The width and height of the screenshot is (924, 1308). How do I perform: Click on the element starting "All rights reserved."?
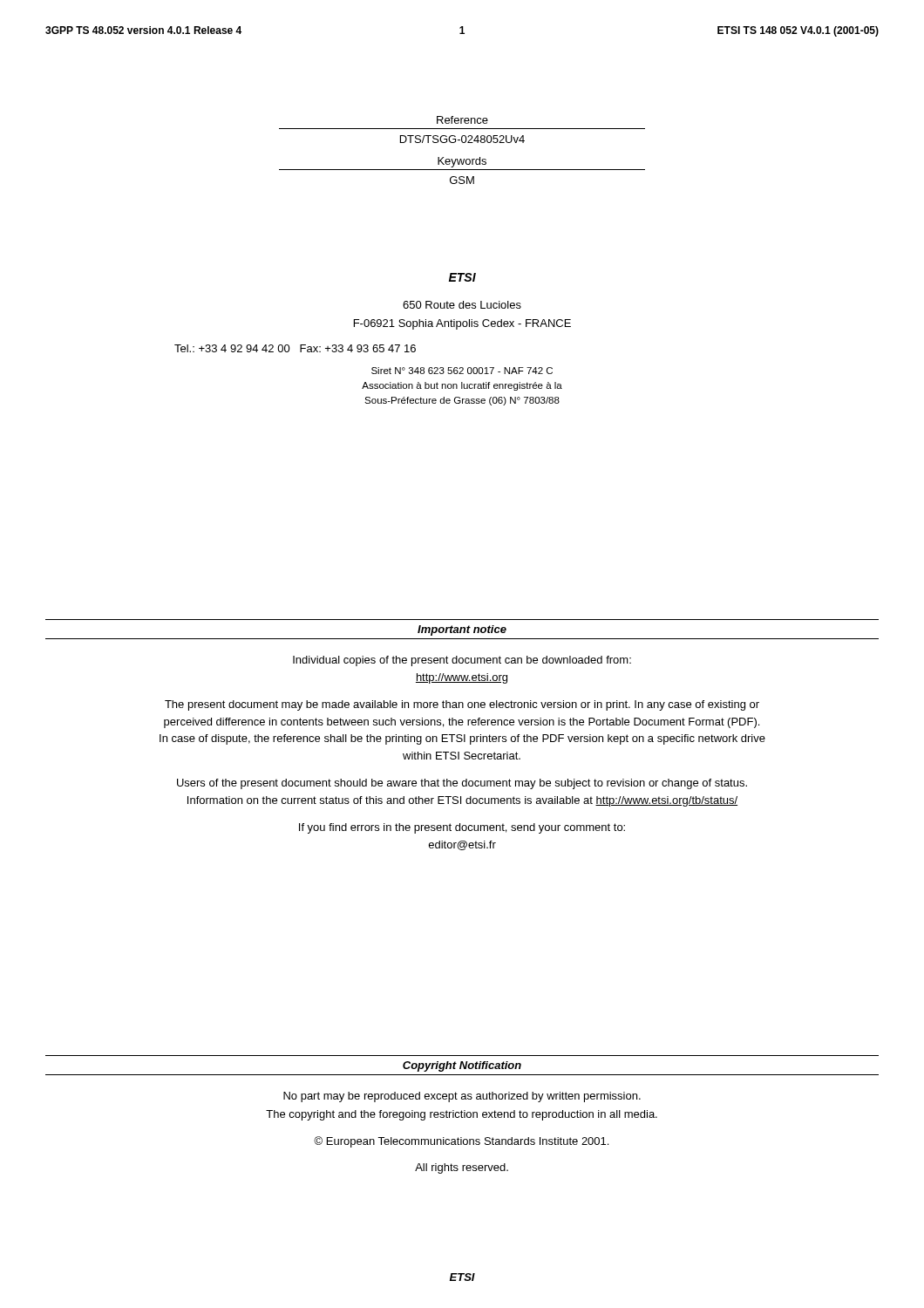tap(462, 1168)
